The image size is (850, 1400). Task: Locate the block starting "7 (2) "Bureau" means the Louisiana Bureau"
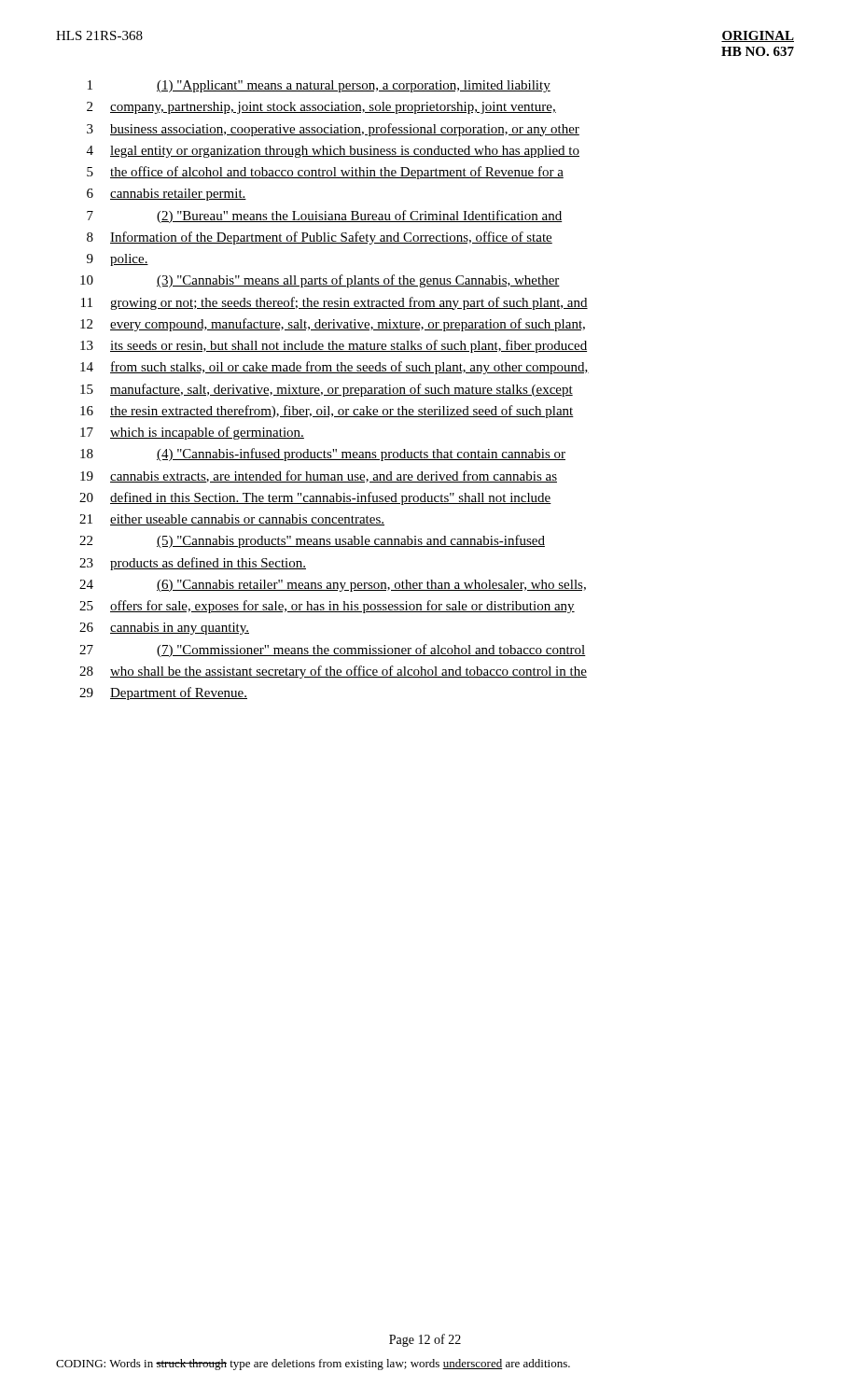pyautogui.click(x=425, y=216)
